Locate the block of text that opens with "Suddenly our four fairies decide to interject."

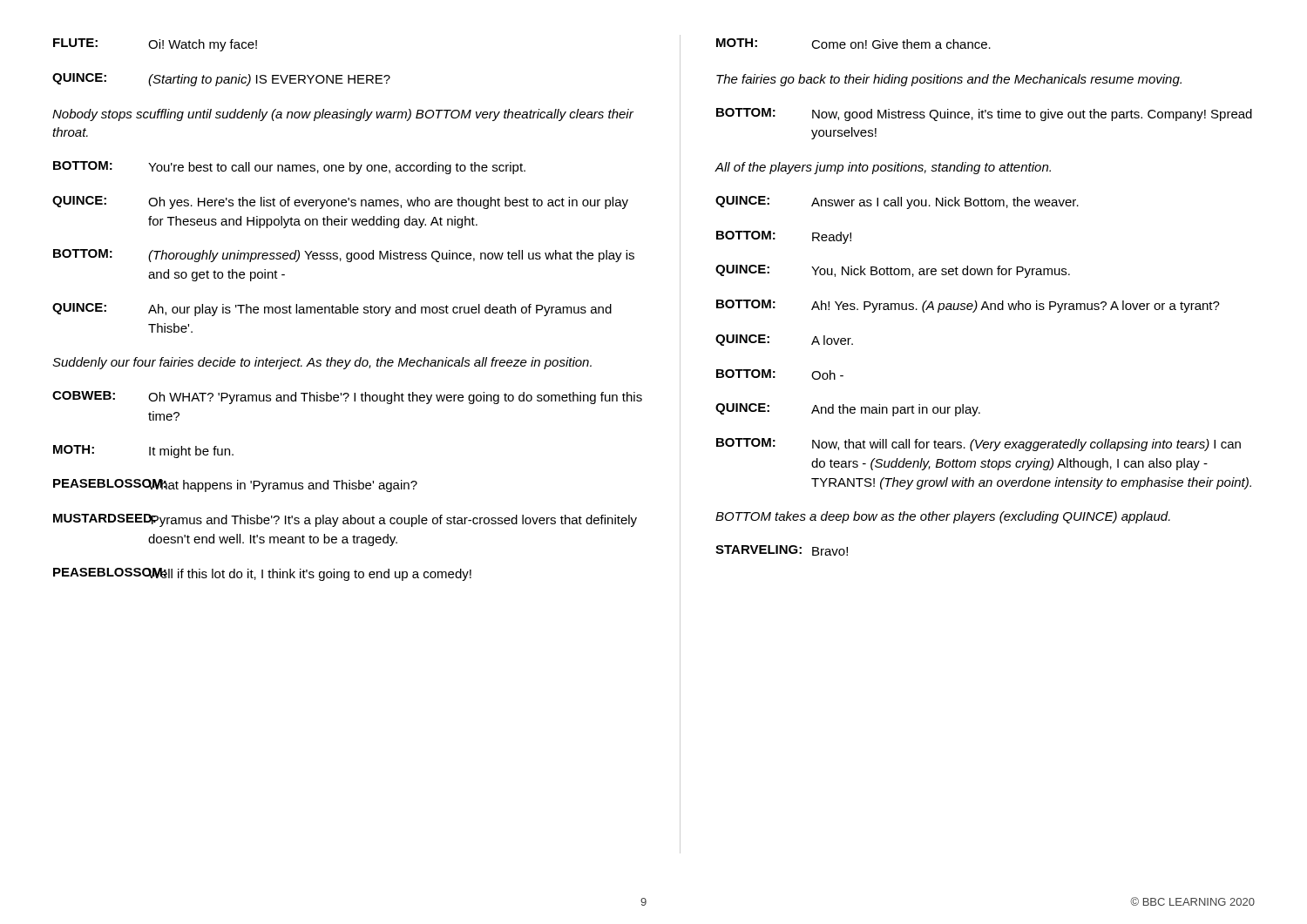(323, 362)
